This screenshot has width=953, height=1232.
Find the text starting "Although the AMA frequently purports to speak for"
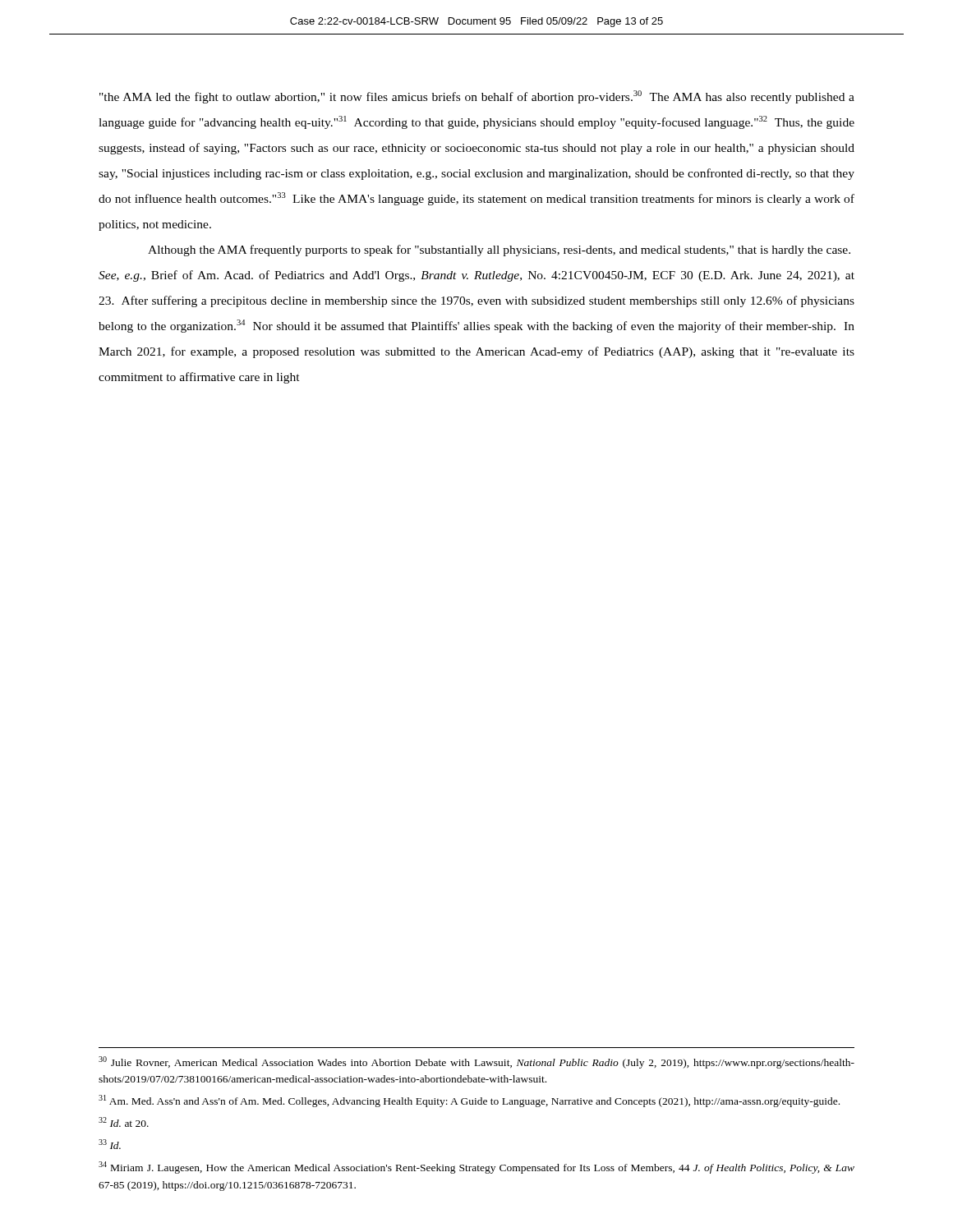click(476, 313)
